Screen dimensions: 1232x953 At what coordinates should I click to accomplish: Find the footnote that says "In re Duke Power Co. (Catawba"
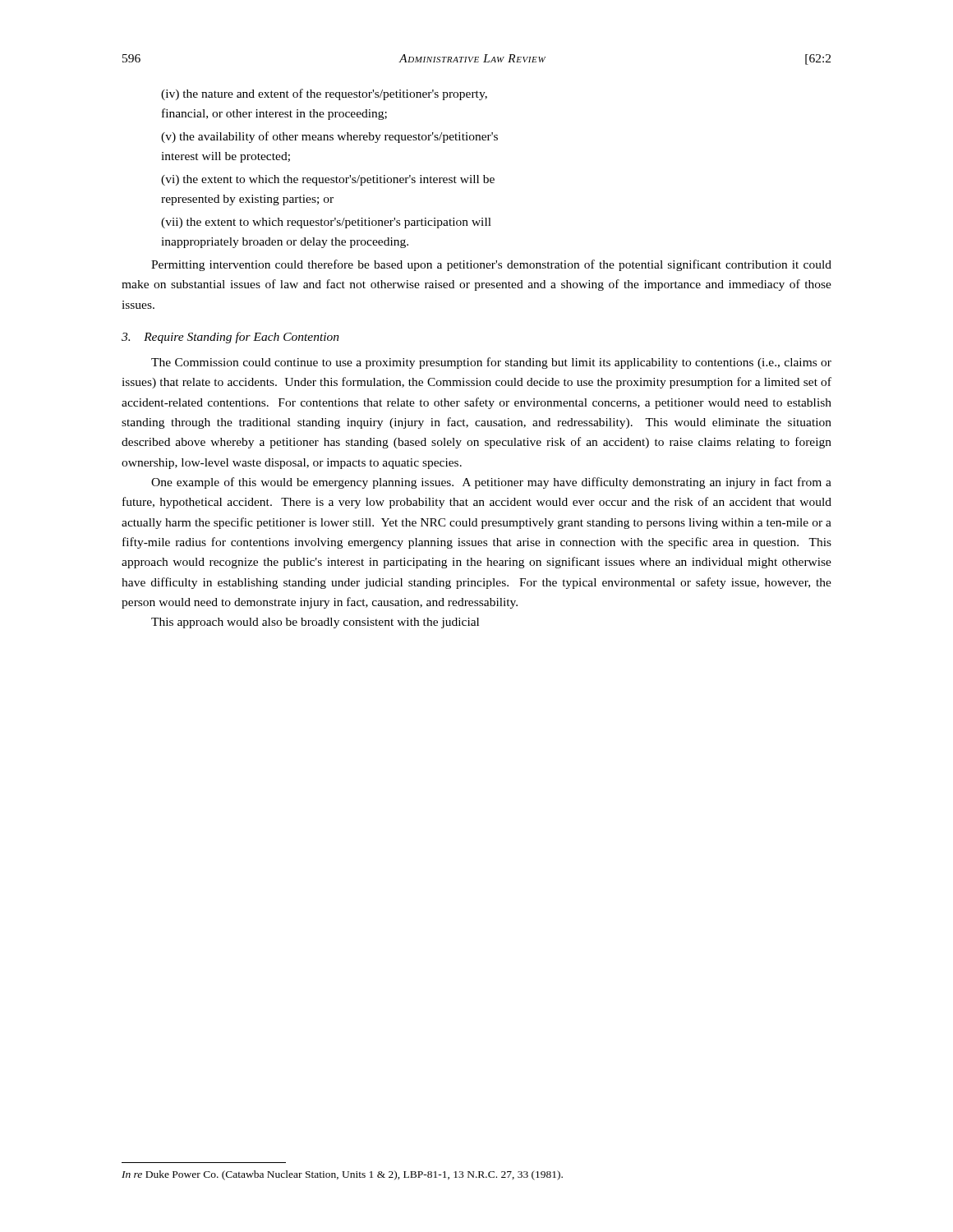[x=343, y=1174]
